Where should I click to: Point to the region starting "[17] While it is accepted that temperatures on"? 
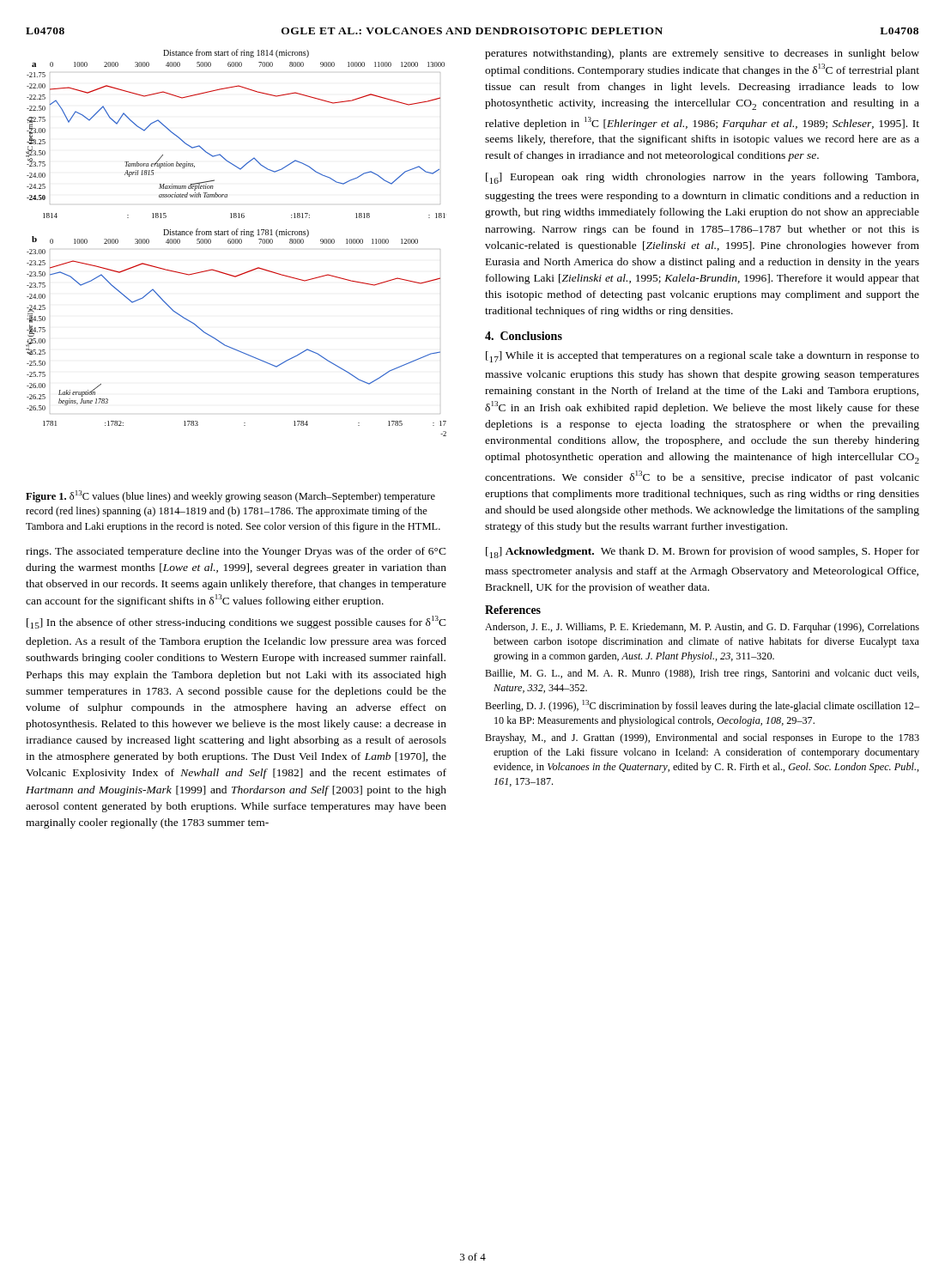(x=702, y=440)
